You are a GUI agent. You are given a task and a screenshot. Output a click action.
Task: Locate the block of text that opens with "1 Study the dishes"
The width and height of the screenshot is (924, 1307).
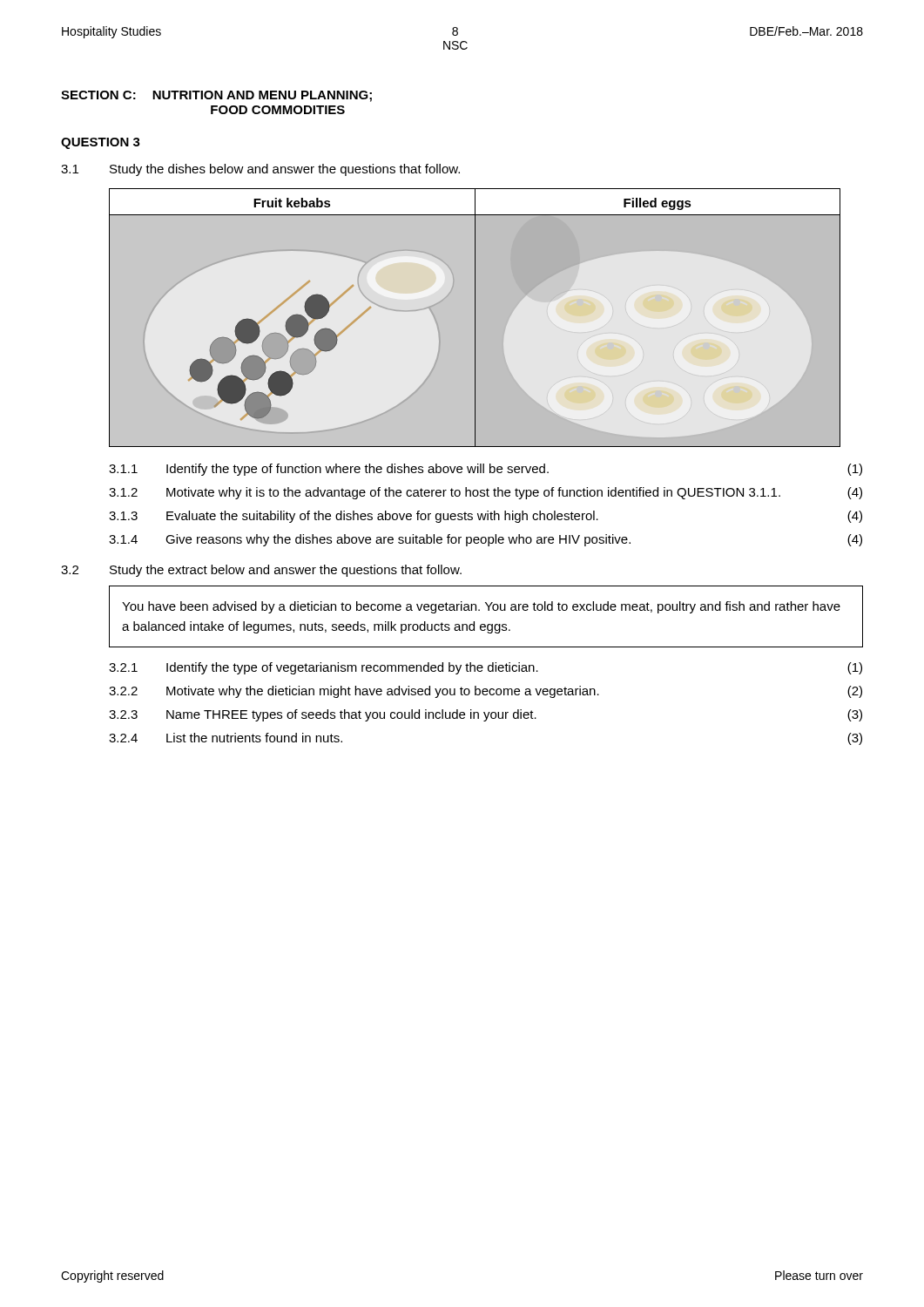pos(462,169)
